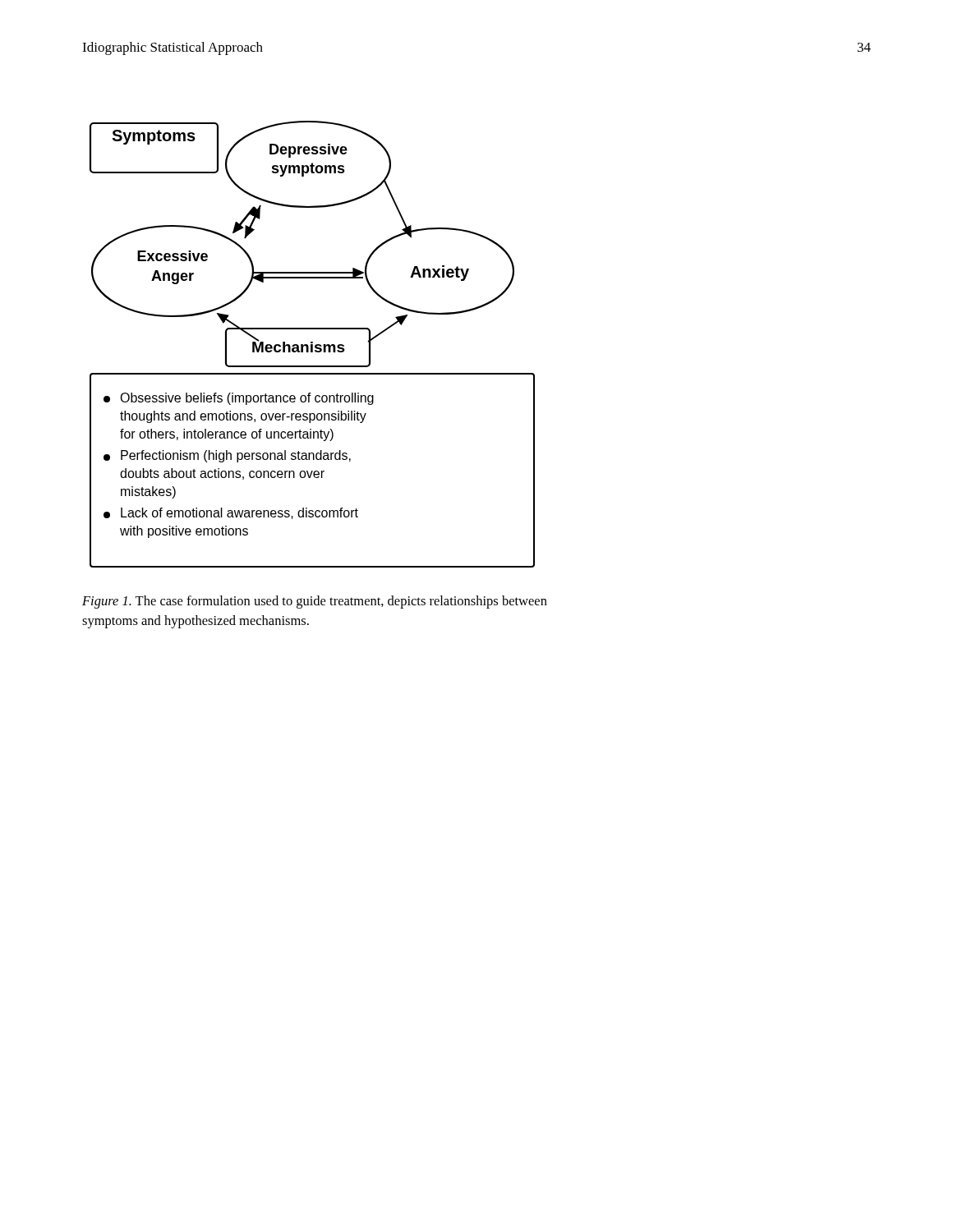Where is the caption that starts "Figure 1. The case formulation used to"?

(315, 611)
